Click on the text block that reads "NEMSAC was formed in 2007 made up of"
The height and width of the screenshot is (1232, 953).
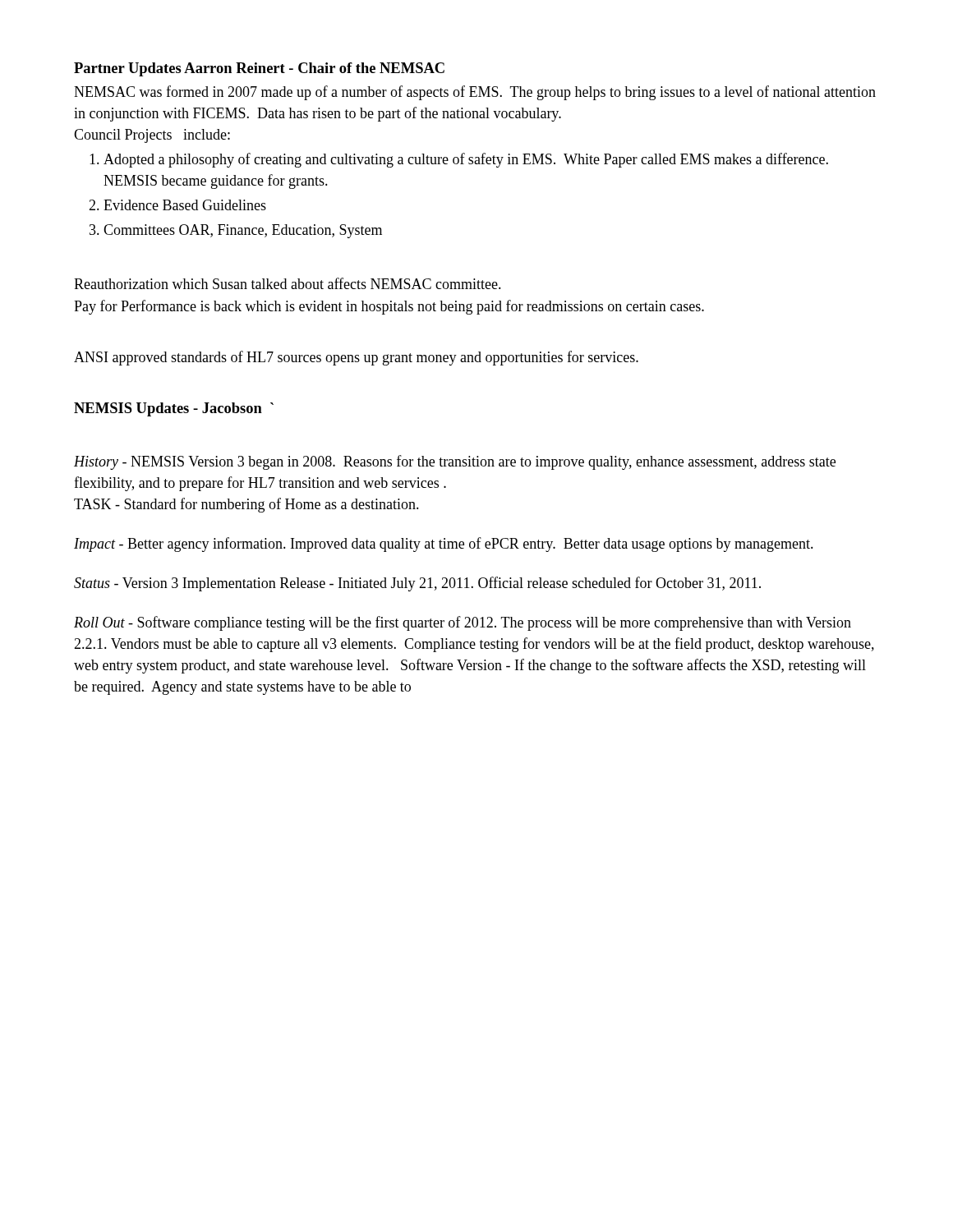click(475, 113)
